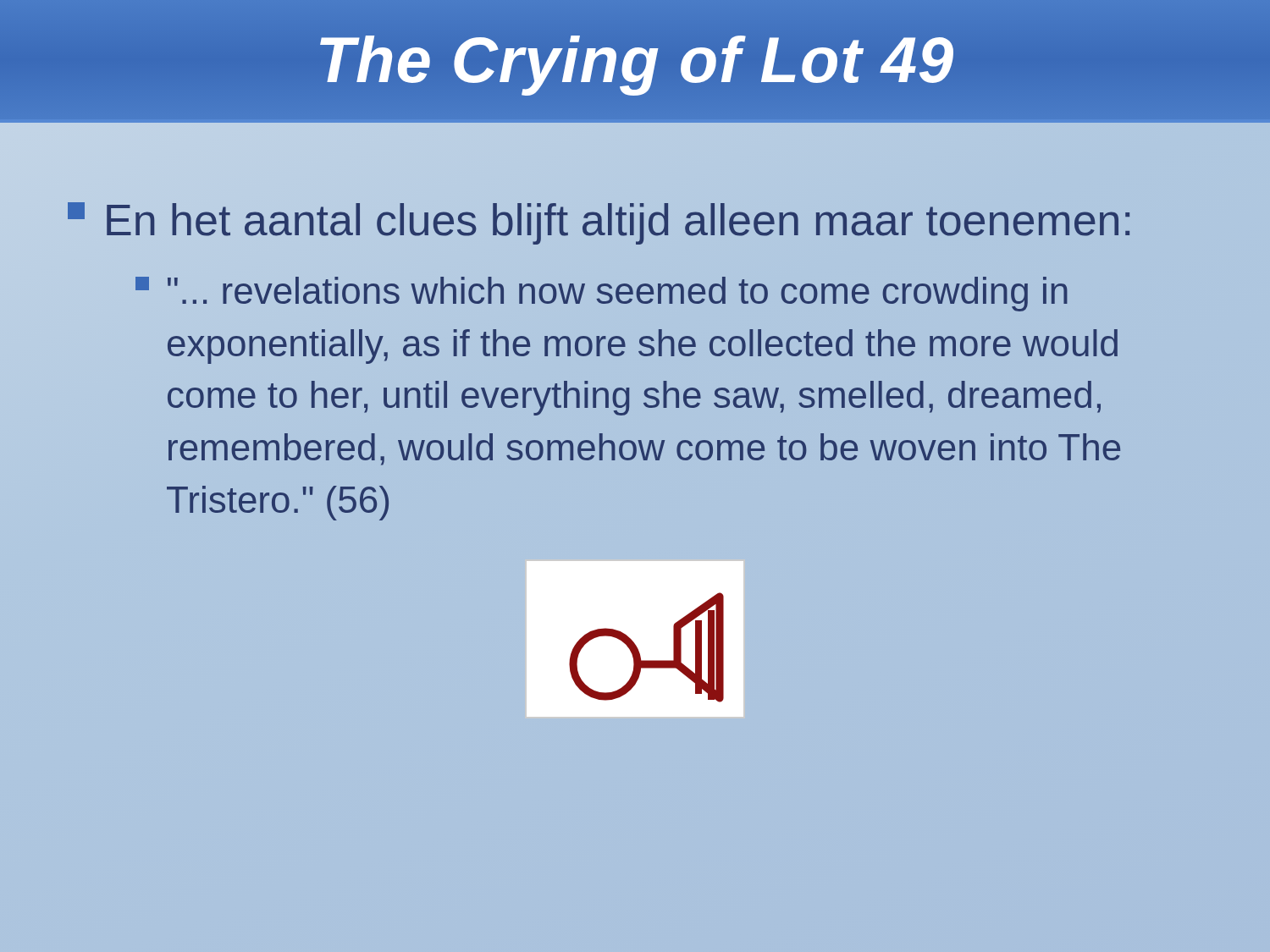Find the logo
The width and height of the screenshot is (1270, 952).
635,639
